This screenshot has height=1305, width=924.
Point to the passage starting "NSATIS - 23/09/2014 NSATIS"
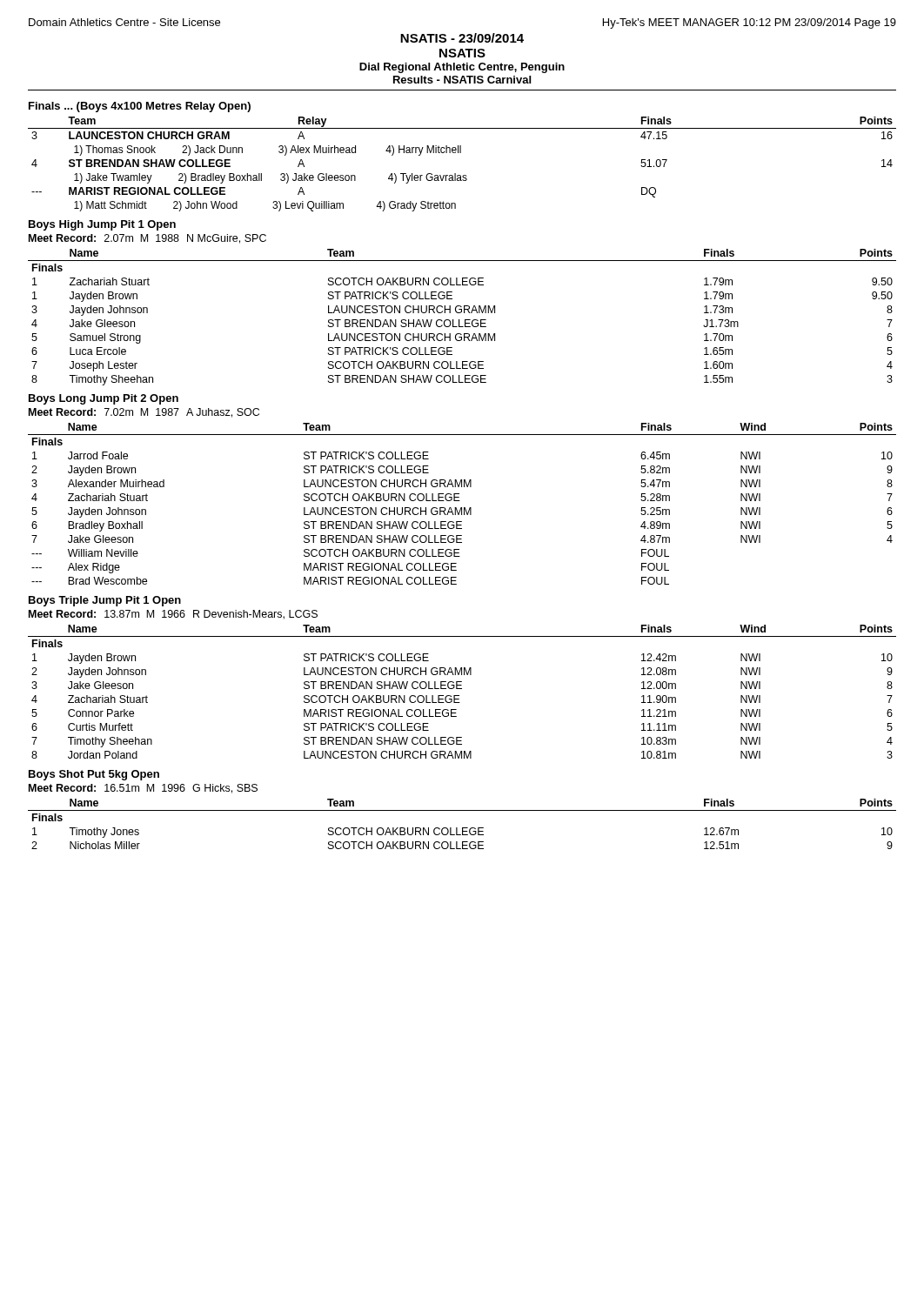pos(462,58)
